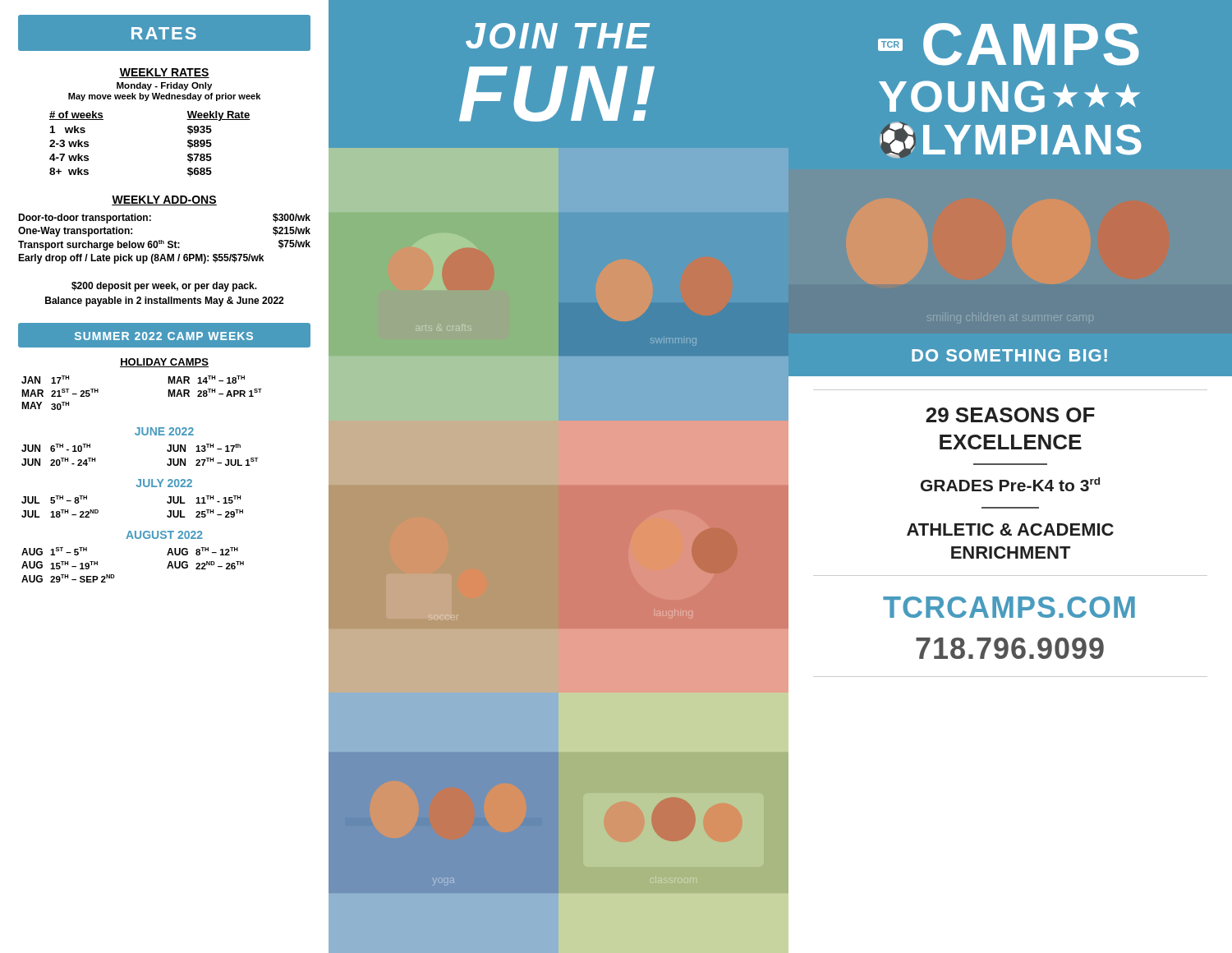Locate the passage starting "JUN6TH - 10TH JUN13TH"
Screen dimensions: 953x1232
164,455
